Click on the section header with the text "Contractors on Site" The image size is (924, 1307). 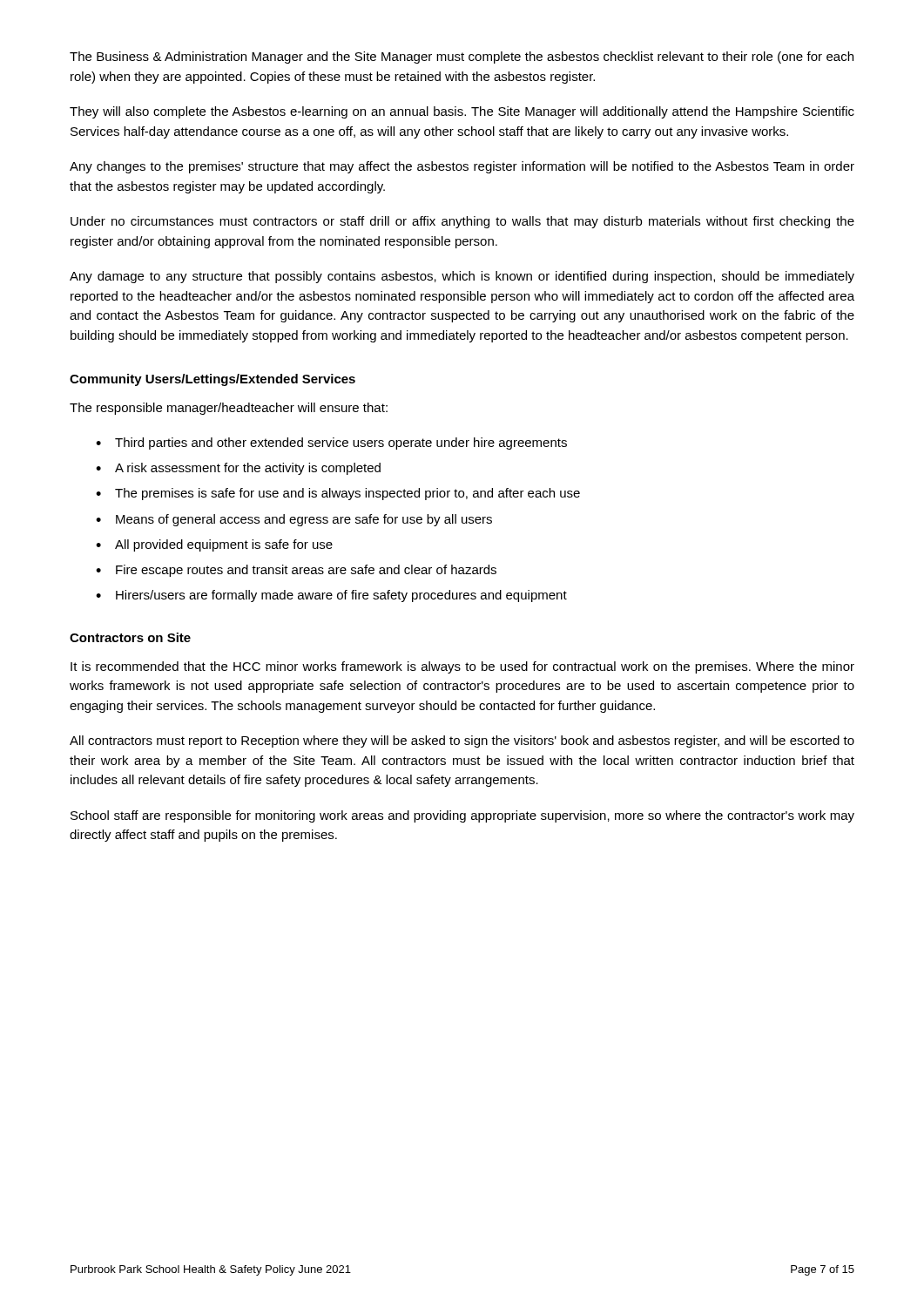130,638
